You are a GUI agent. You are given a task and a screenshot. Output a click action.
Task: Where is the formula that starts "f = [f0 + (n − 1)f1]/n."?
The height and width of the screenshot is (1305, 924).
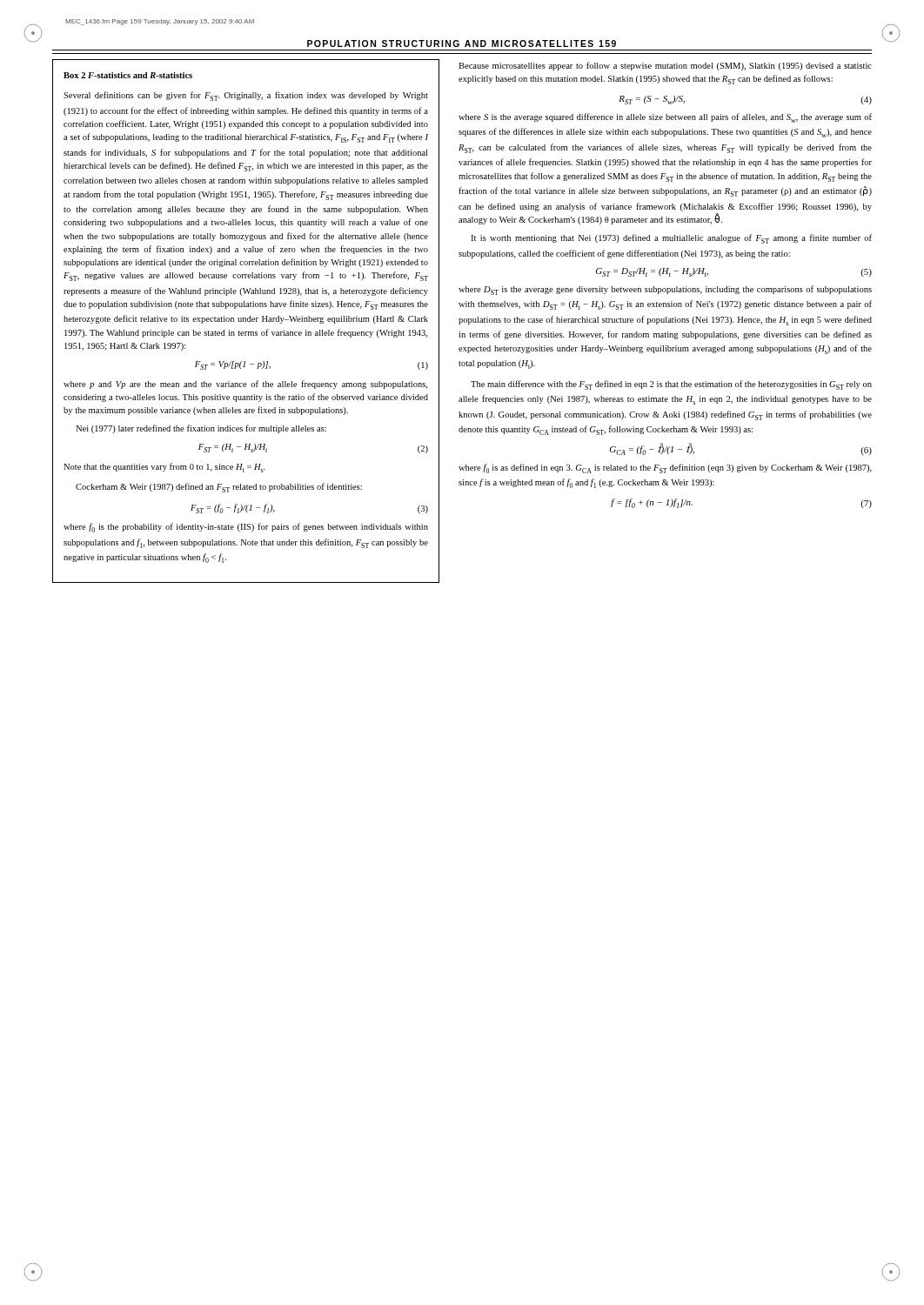[x=665, y=503]
